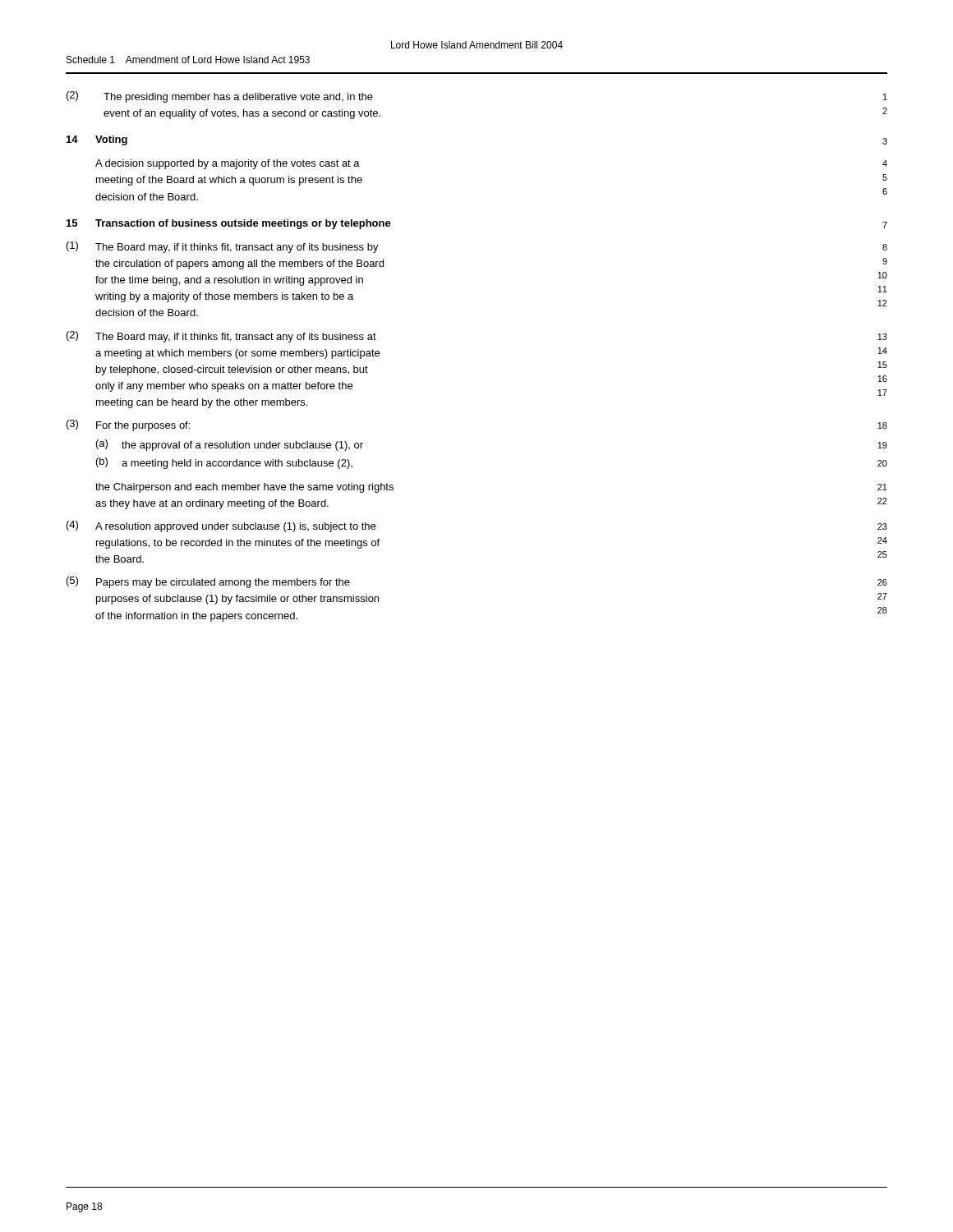This screenshot has width=953, height=1232.
Task: Point to the element starting "(2) The presiding member has"
Action: 237,97
